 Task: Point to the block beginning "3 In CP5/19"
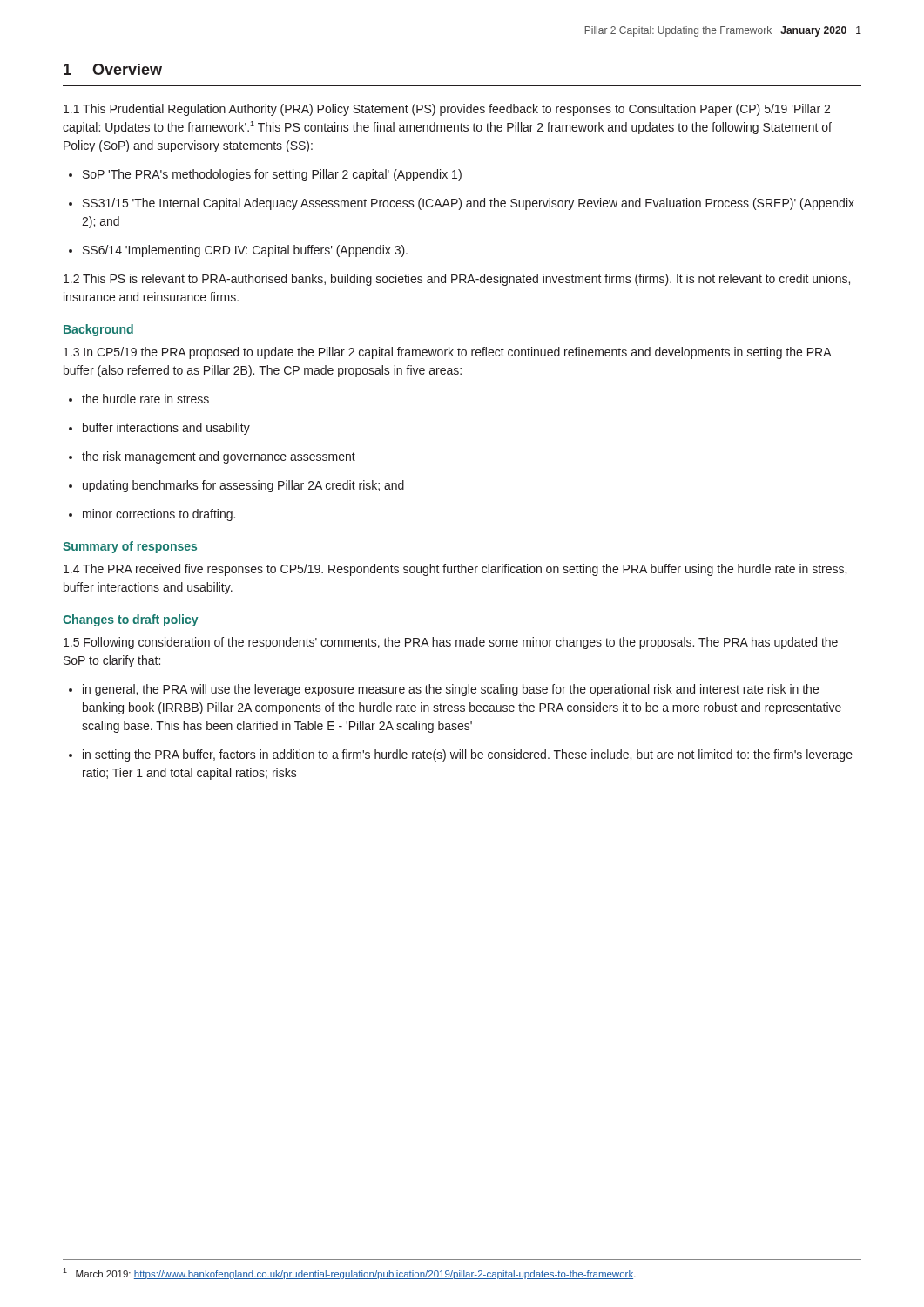click(x=462, y=362)
